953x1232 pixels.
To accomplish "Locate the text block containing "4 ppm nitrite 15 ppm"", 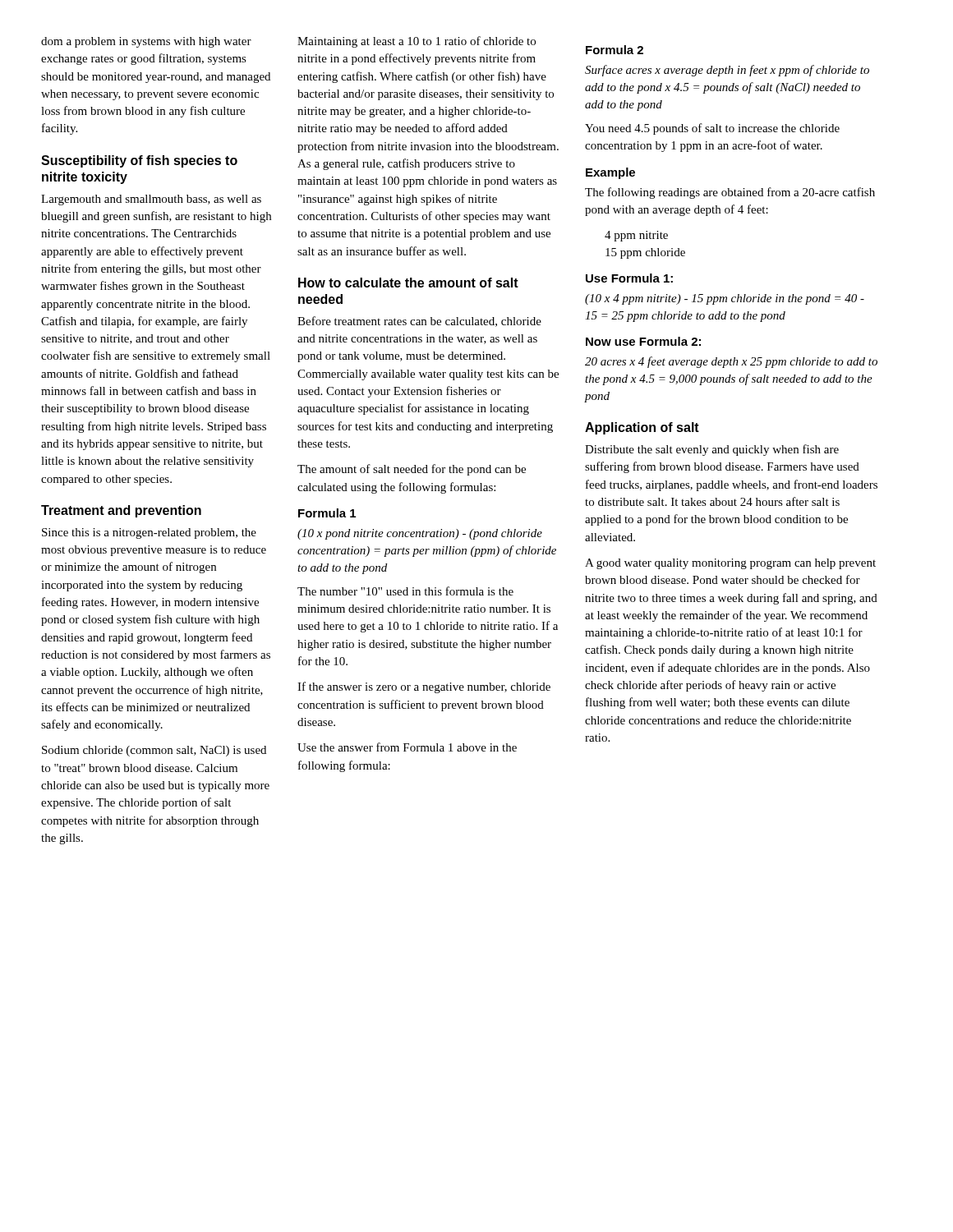I will point(645,244).
